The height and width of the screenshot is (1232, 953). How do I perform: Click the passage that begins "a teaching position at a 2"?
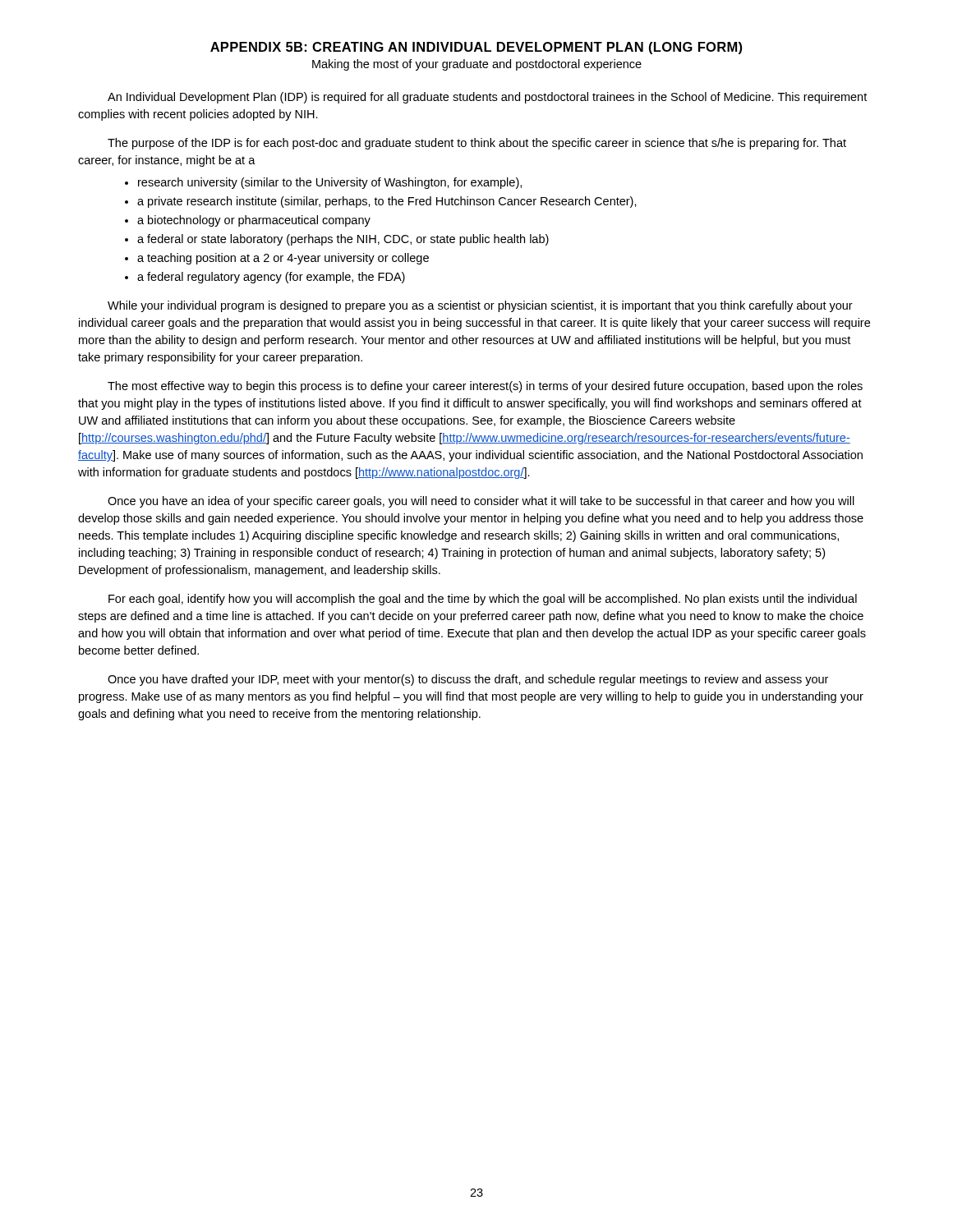pyautogui.click(x=283, y=258)
